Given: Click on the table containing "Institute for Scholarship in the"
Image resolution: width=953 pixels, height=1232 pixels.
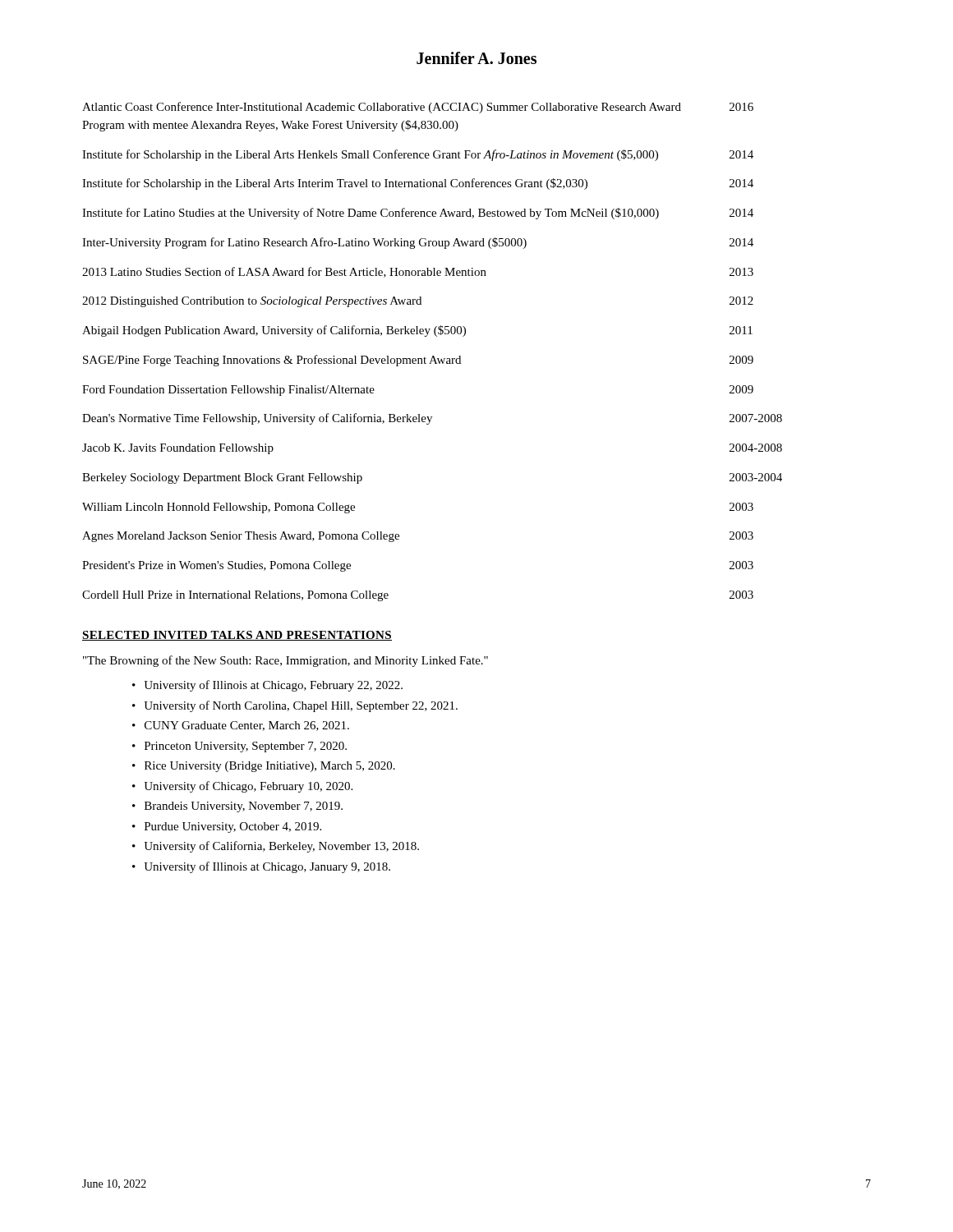Looking at the screenshot, I should (476, 351).
